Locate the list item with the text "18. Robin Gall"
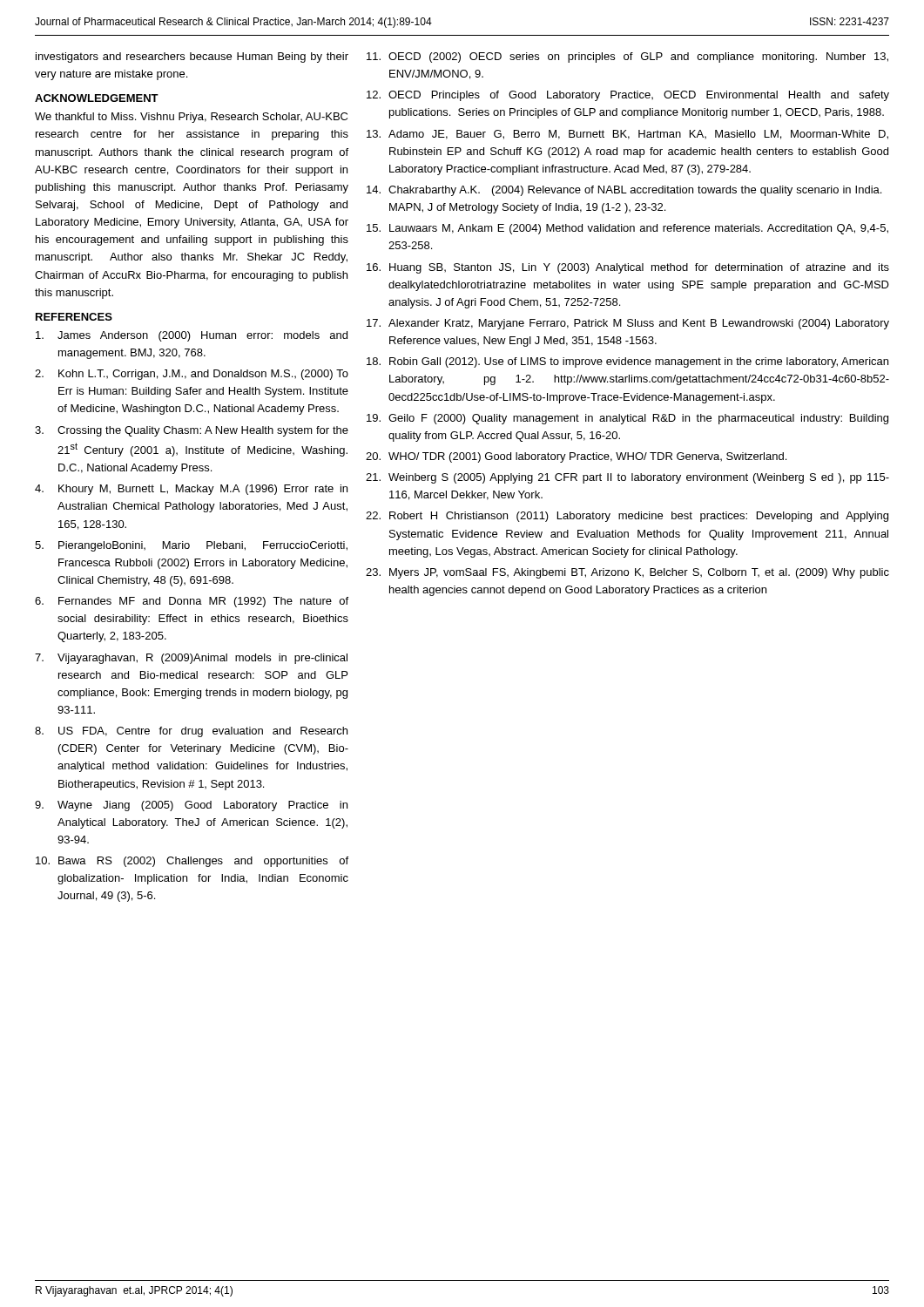Viewport: 924px width, 1307px height. tap(627, 379)
